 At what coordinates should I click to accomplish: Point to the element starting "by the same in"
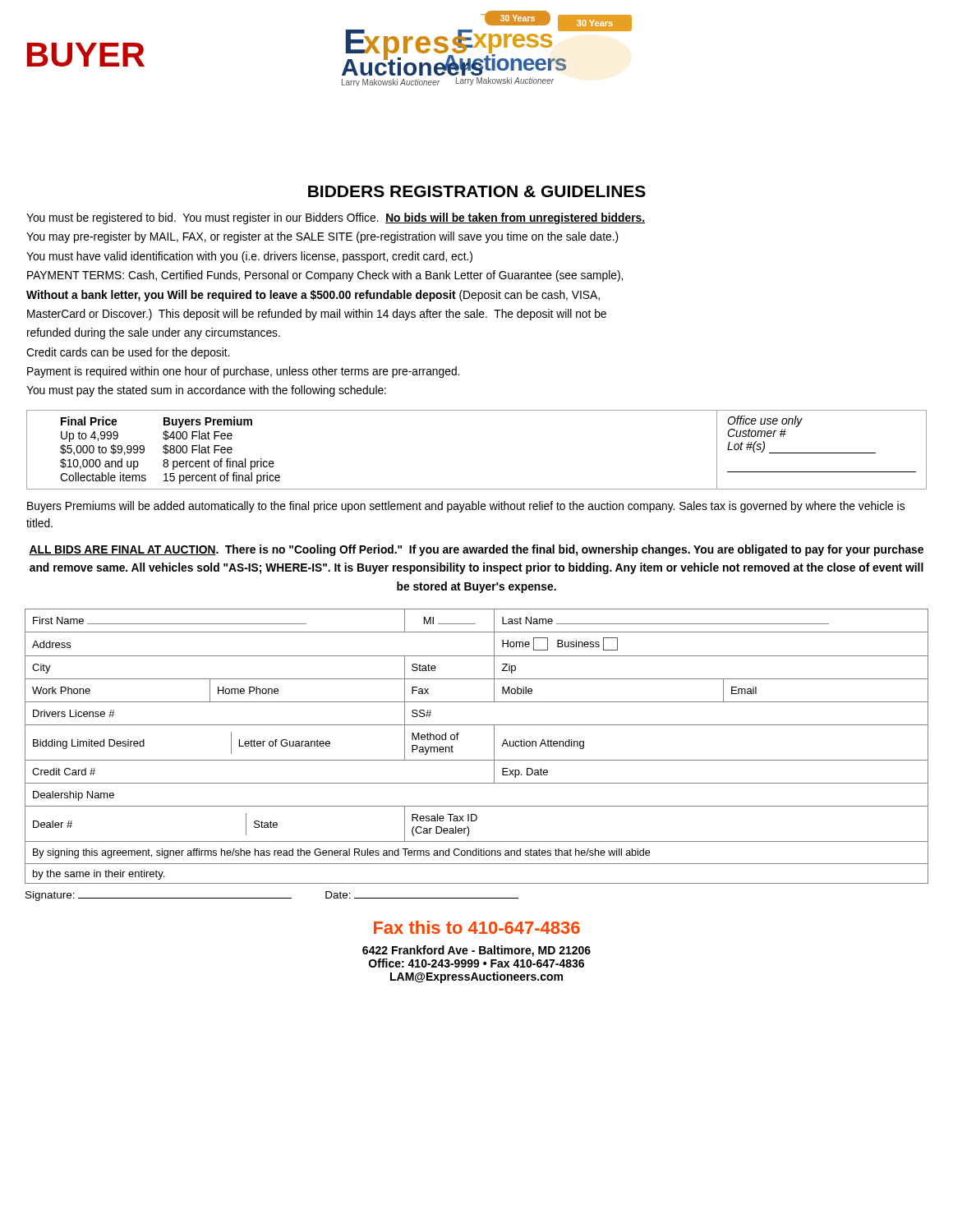(x=99, y=874)
